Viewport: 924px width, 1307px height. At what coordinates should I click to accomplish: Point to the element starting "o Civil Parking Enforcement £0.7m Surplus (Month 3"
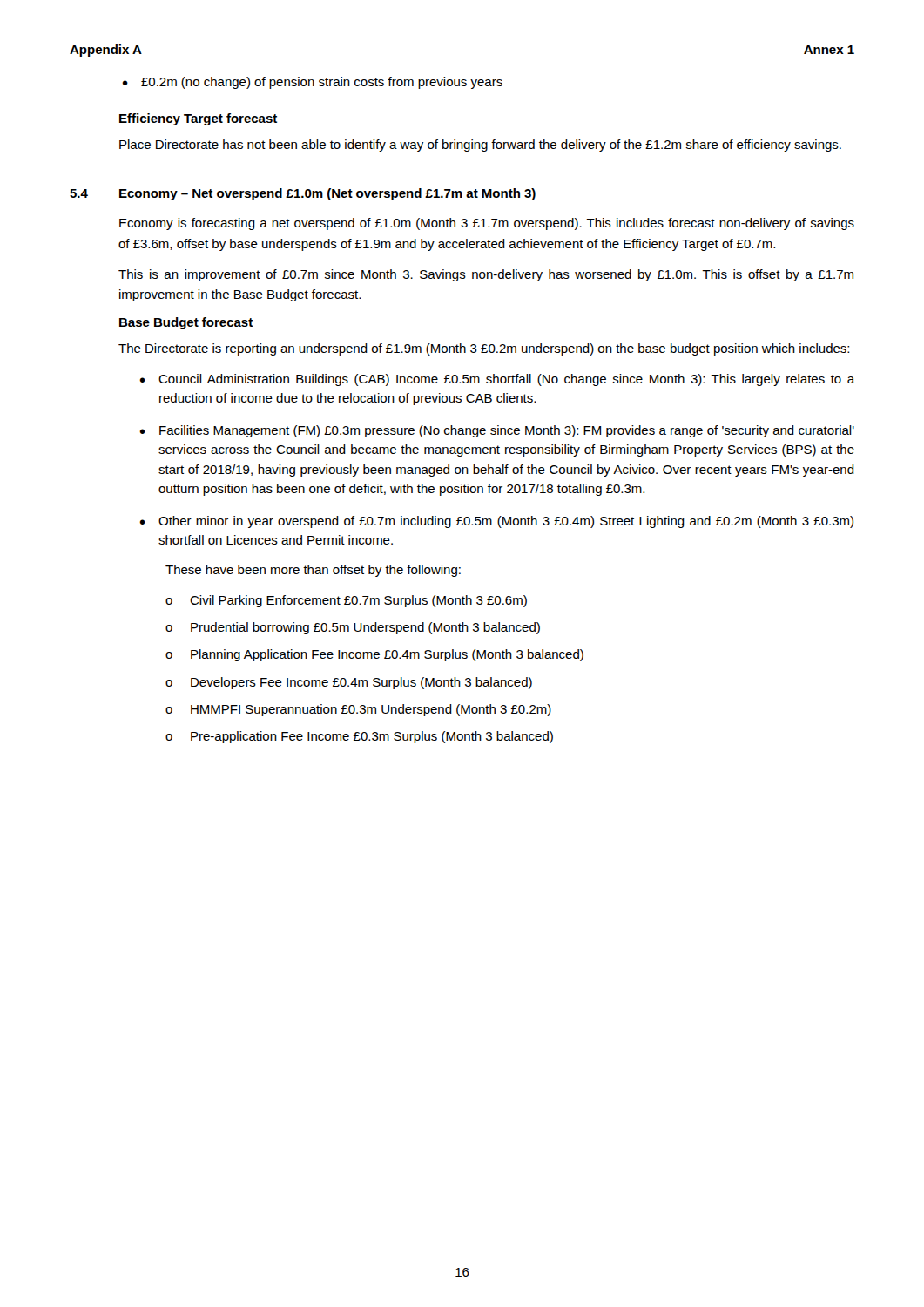pyautogui.click(x=510, y=600)
